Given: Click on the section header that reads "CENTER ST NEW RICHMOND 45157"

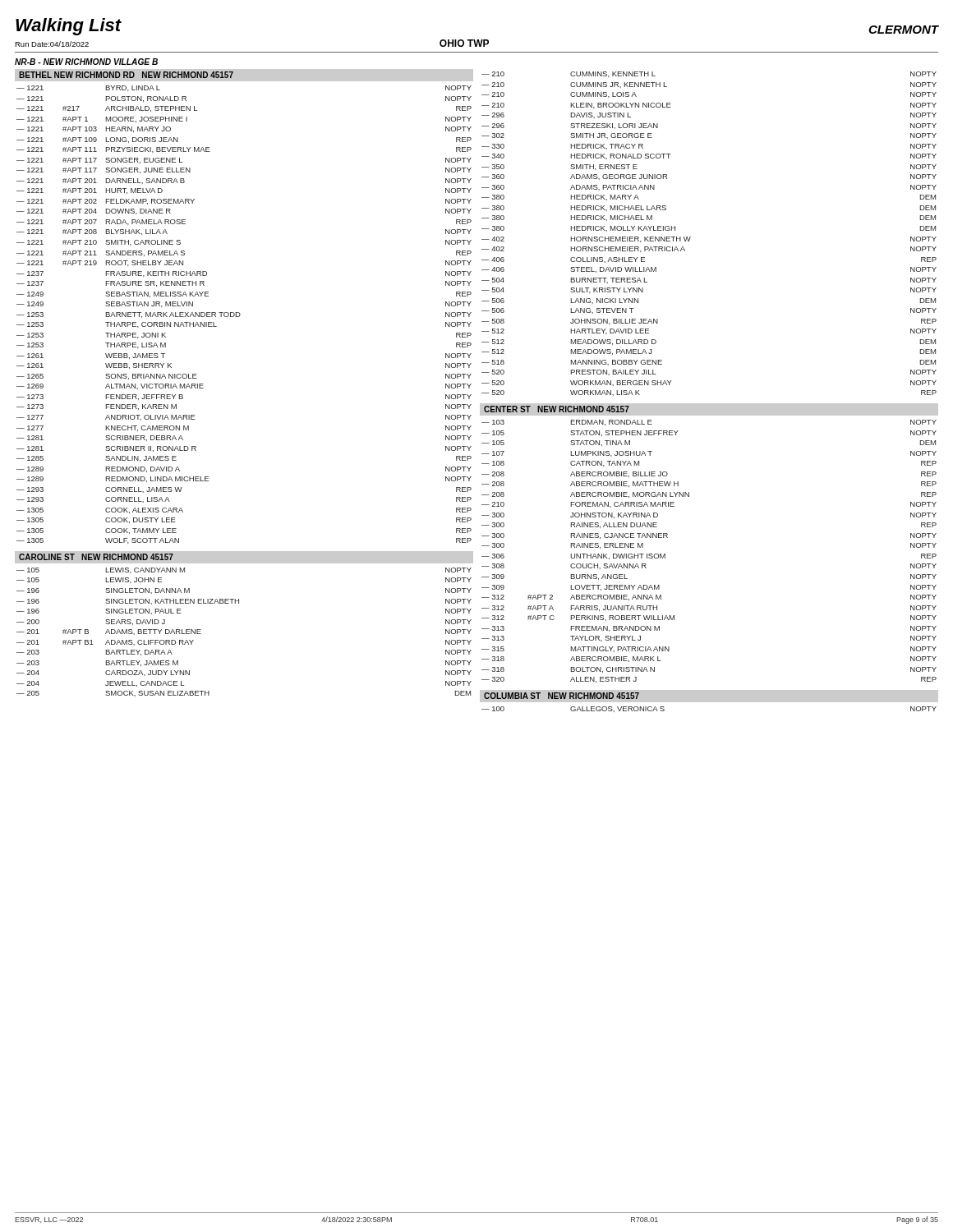Looking at the screenshot, I should [557, 409].
